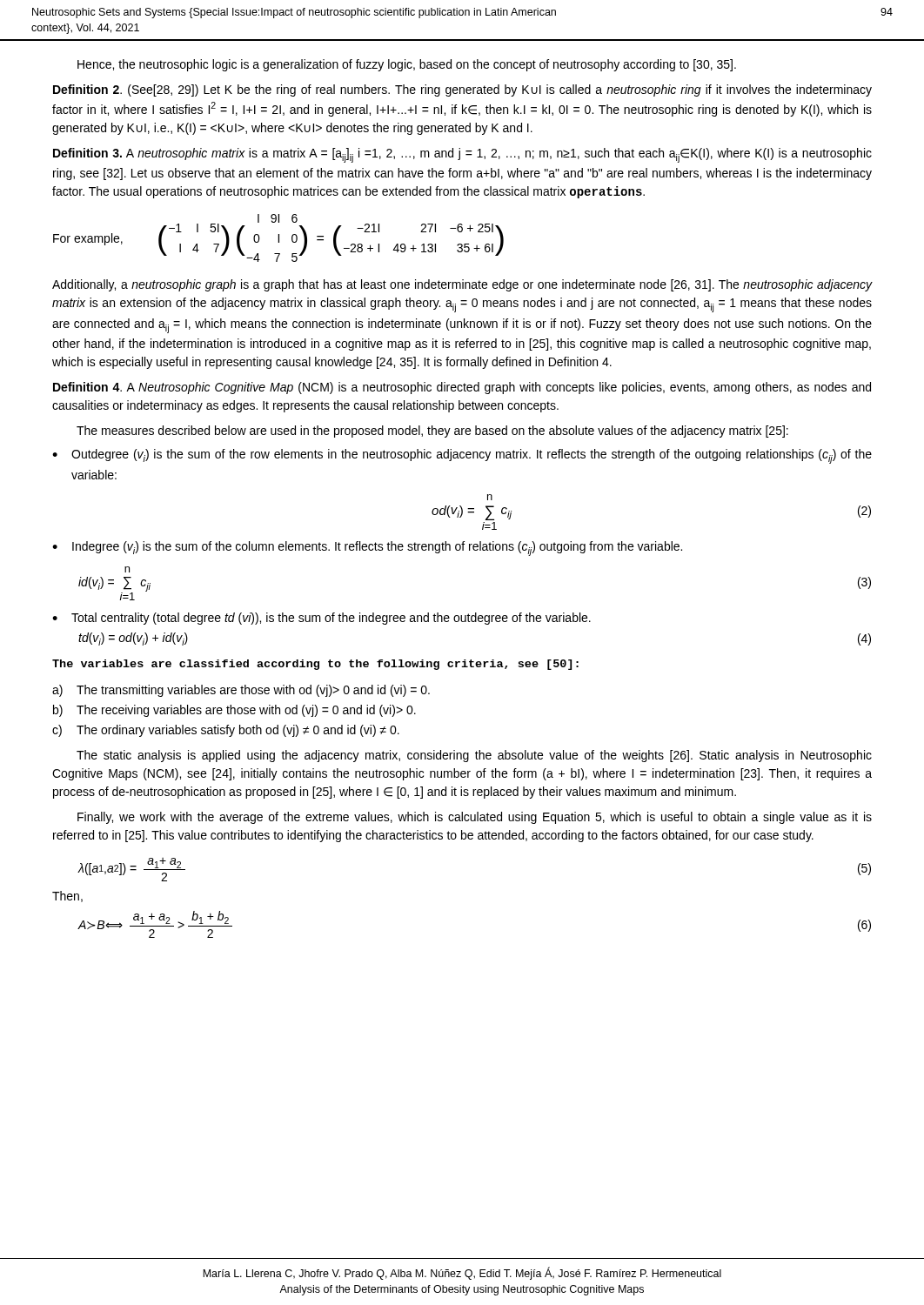Viewport: 924px width, 1305px height.
Task: Find the passage starting "The measures described below are used in the"
Action: point(462,431)
